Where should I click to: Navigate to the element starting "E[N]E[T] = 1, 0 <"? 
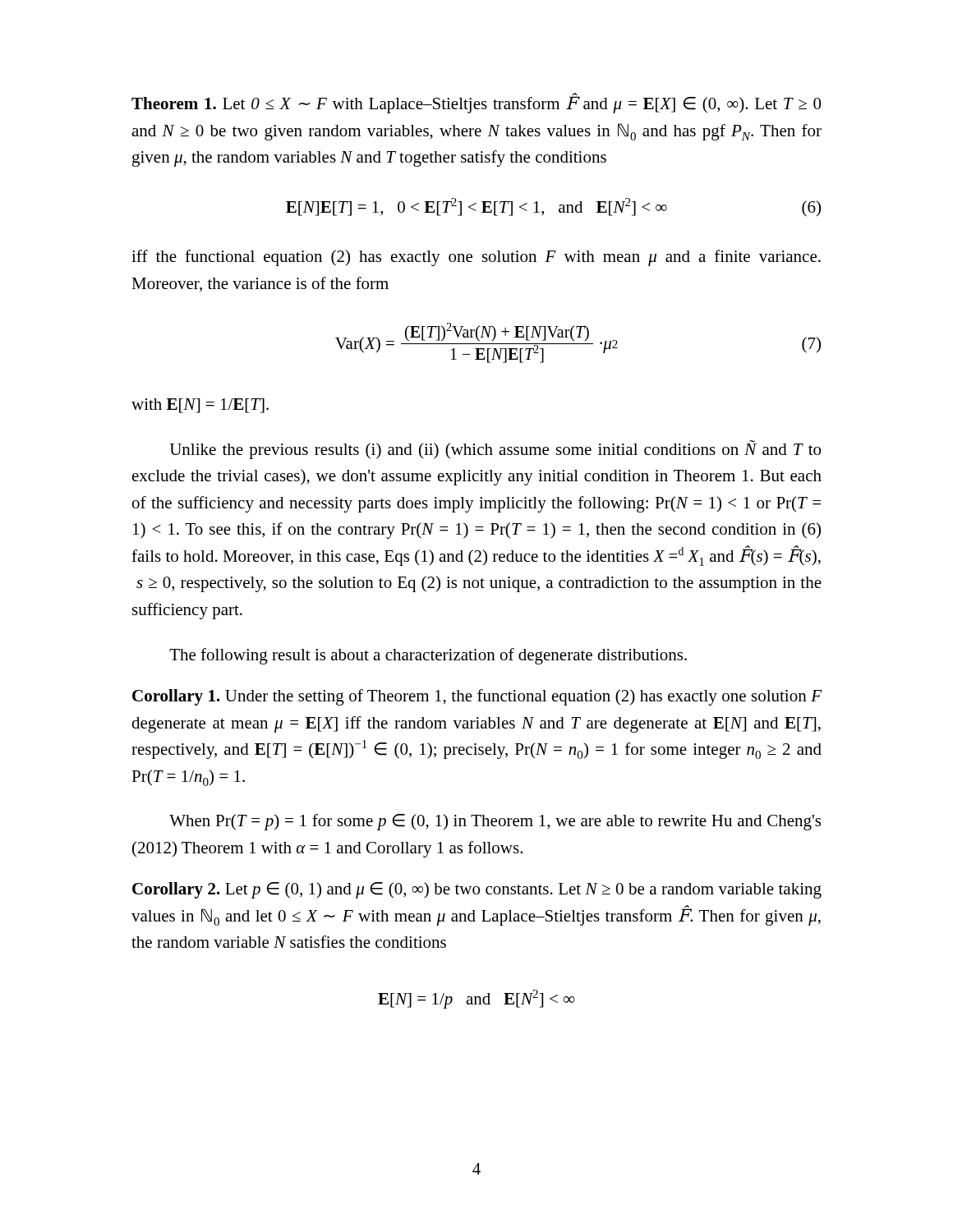(x=554, y=207)
